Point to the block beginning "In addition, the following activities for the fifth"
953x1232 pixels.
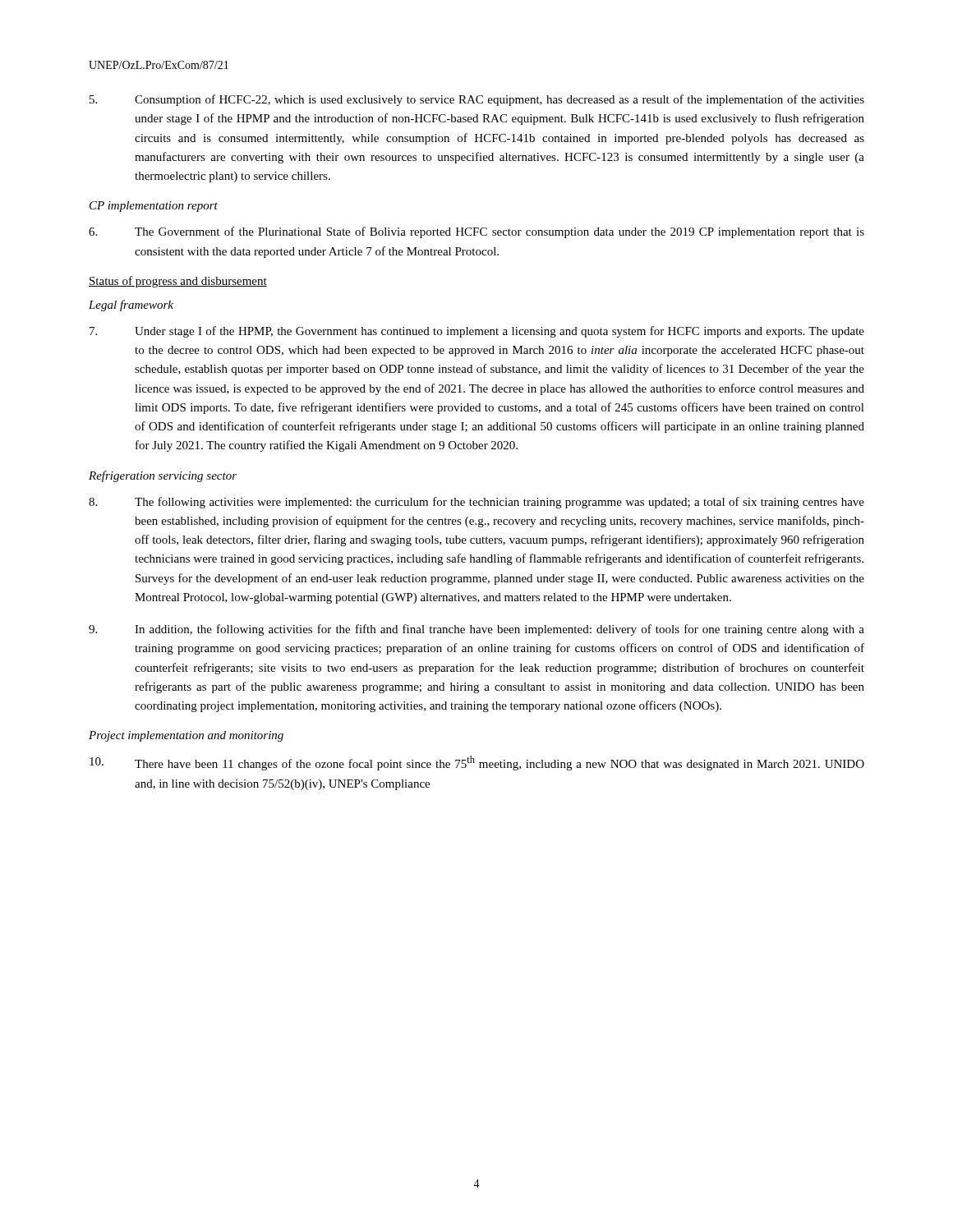pyautogui.click(x=476, y=668)
